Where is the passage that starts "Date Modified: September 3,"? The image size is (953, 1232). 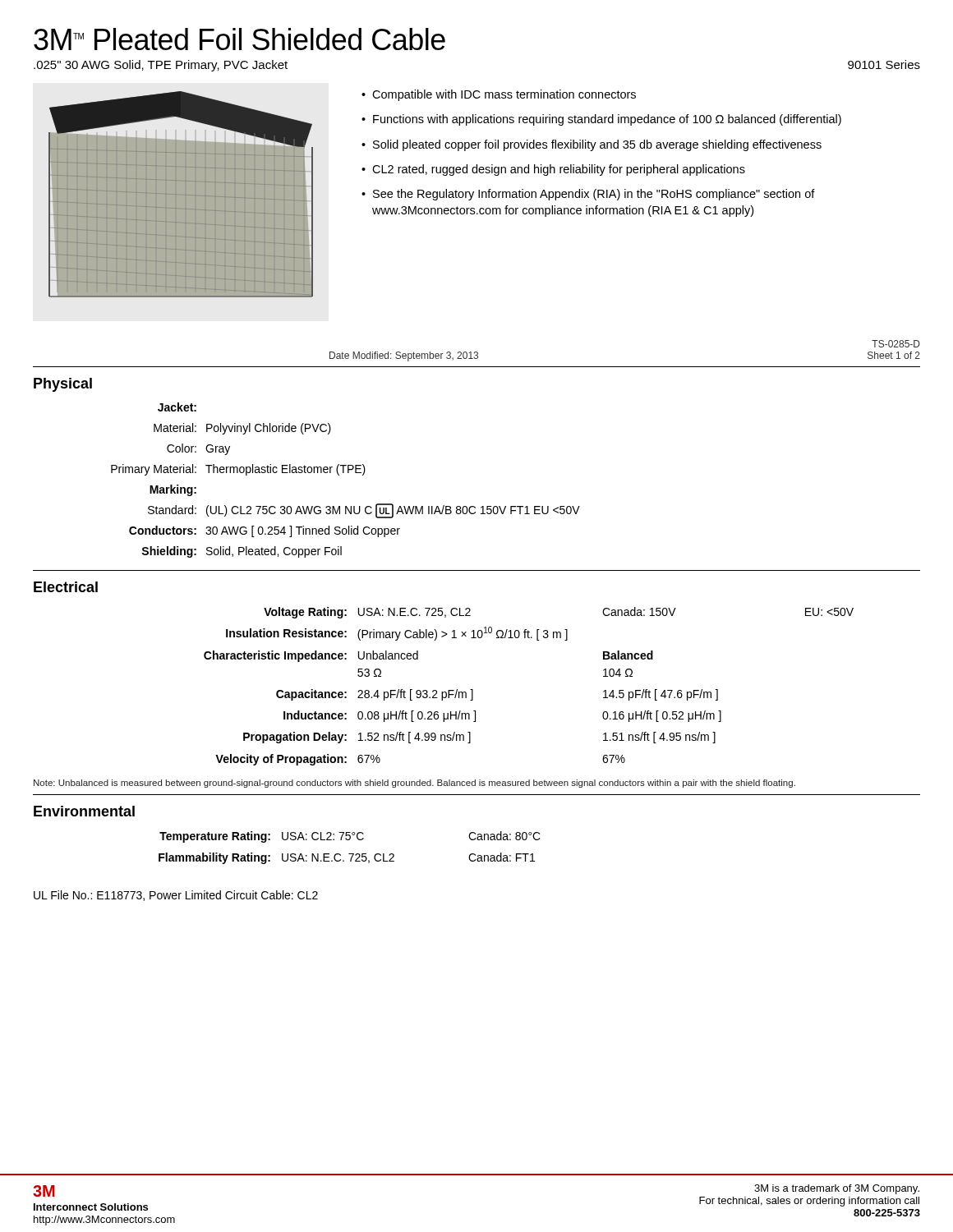coord(404,356)
